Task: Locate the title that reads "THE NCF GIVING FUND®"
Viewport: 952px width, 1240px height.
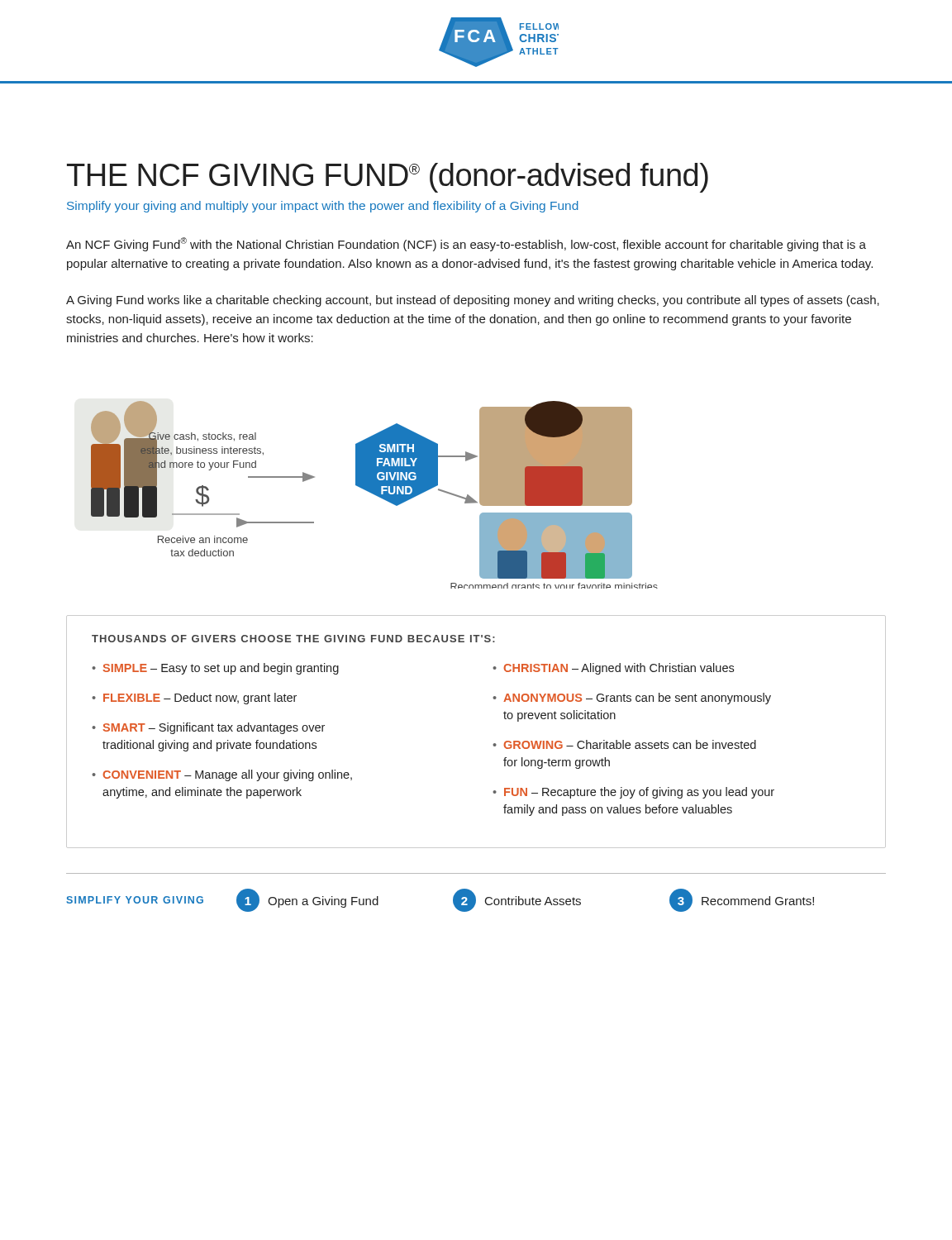Action: coord(388,175)
